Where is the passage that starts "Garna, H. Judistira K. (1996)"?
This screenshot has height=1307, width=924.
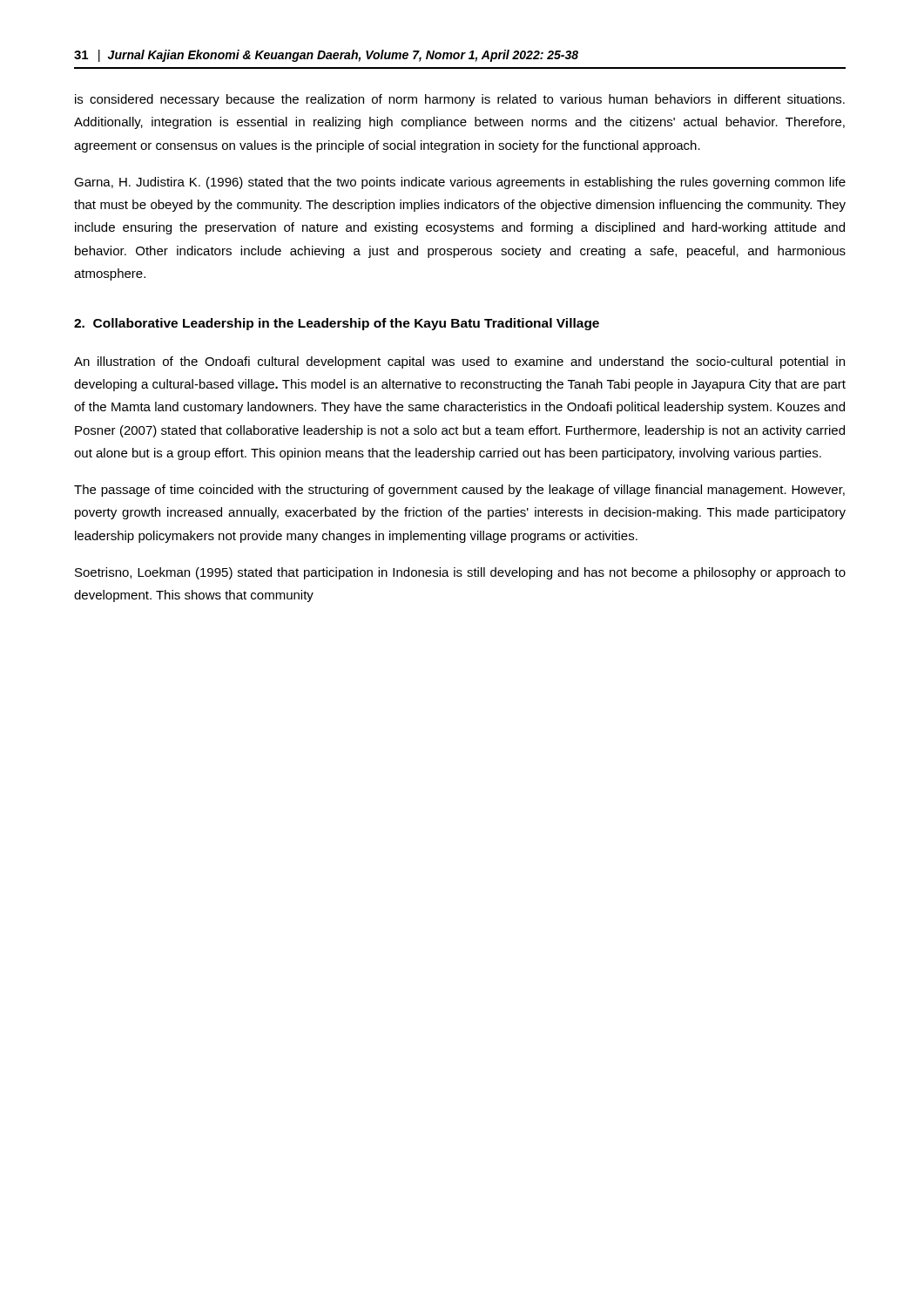click(460, 228)
